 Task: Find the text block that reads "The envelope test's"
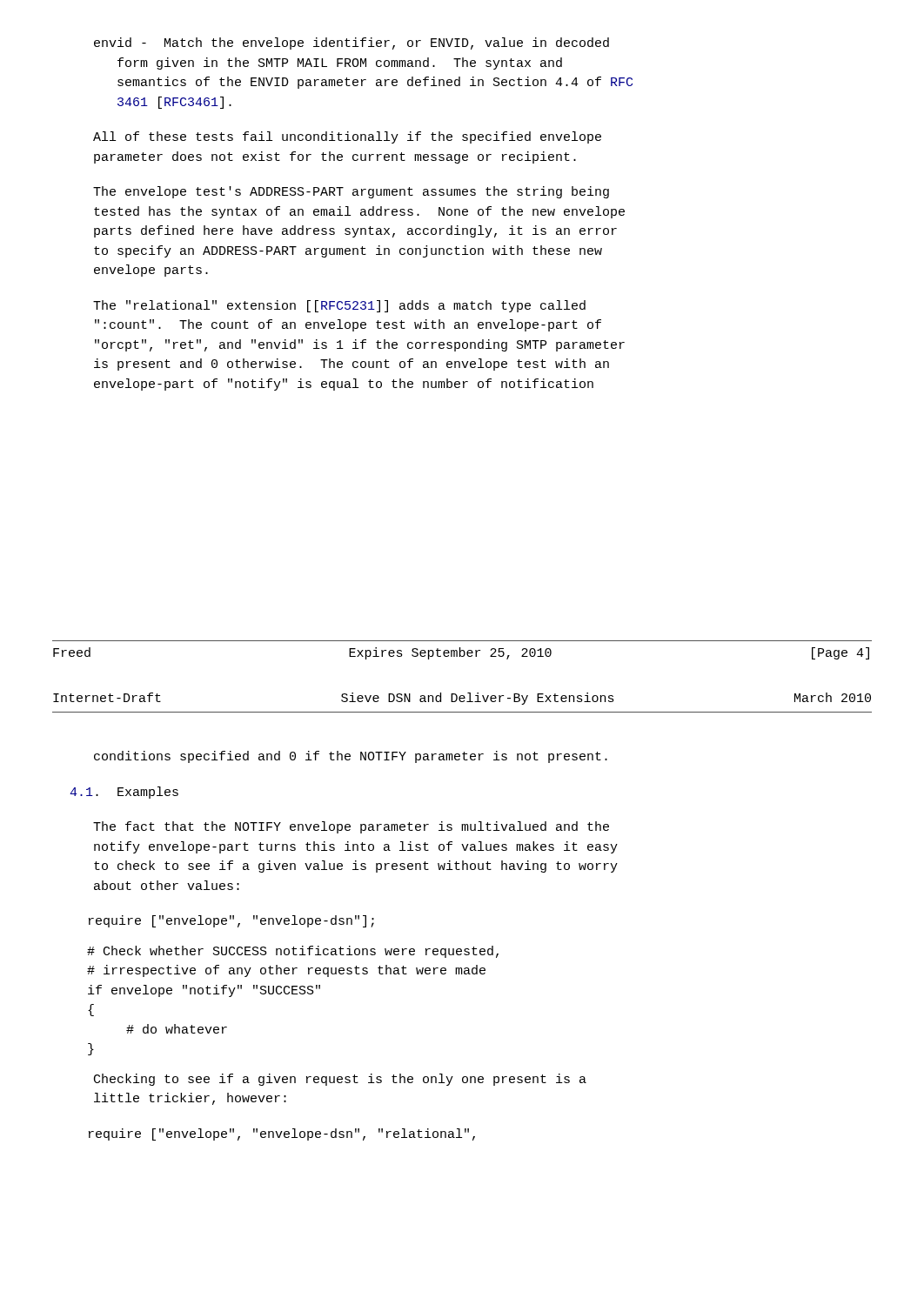(348, 232)
